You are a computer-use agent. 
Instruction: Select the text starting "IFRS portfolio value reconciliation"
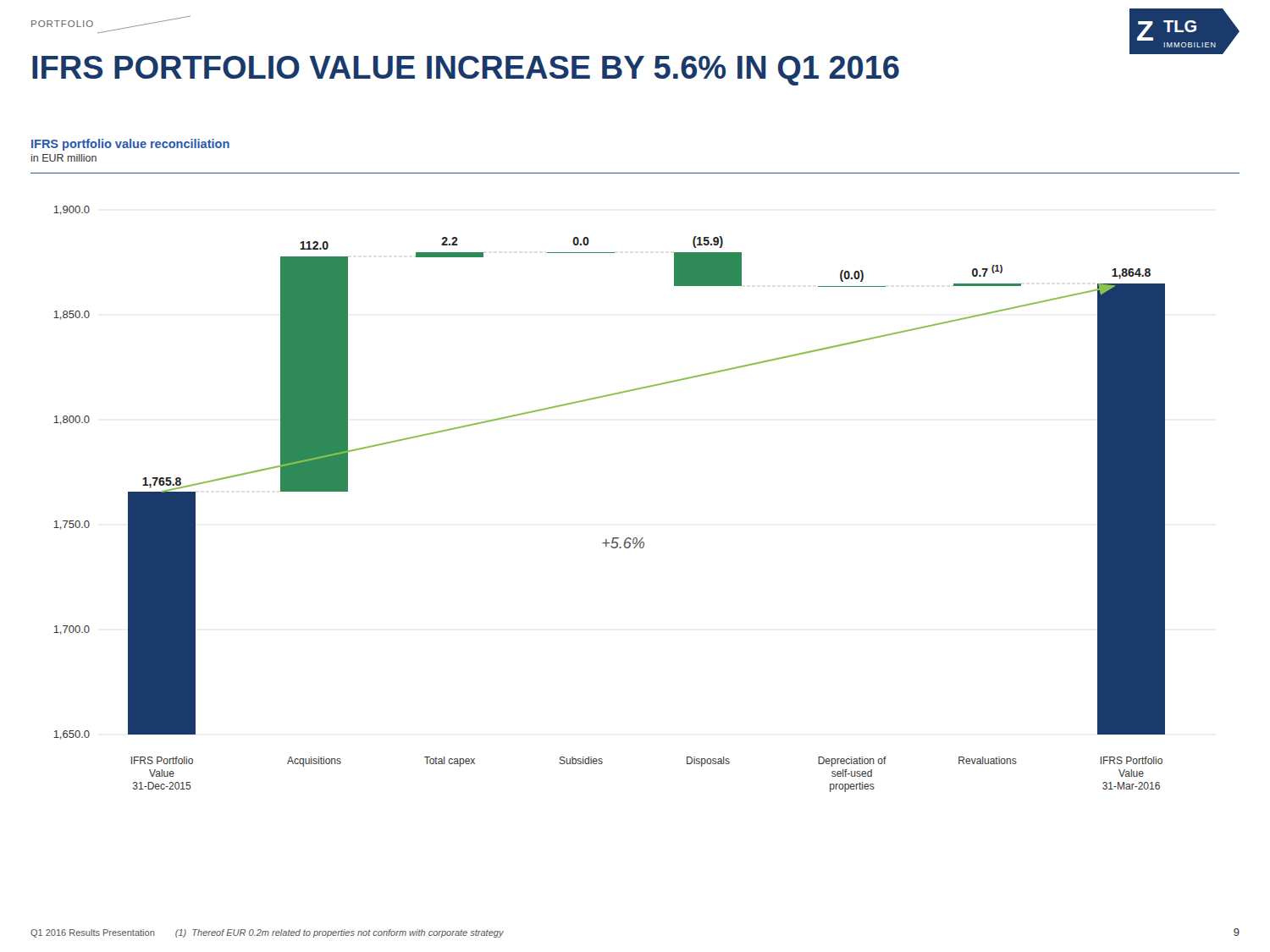tap(130, 151)
